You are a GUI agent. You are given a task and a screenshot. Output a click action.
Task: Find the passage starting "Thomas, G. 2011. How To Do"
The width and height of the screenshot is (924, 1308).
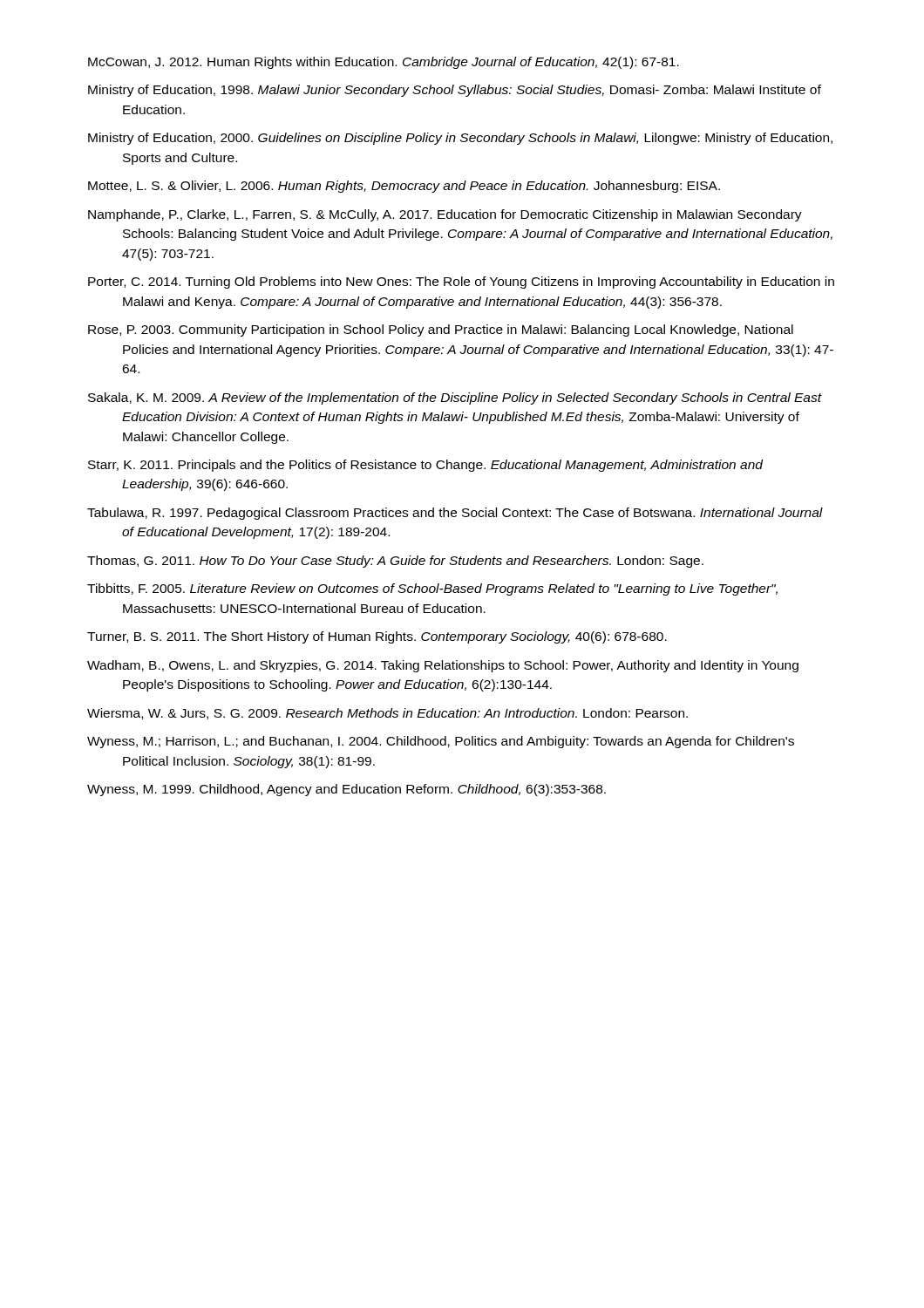click(396, 560)
